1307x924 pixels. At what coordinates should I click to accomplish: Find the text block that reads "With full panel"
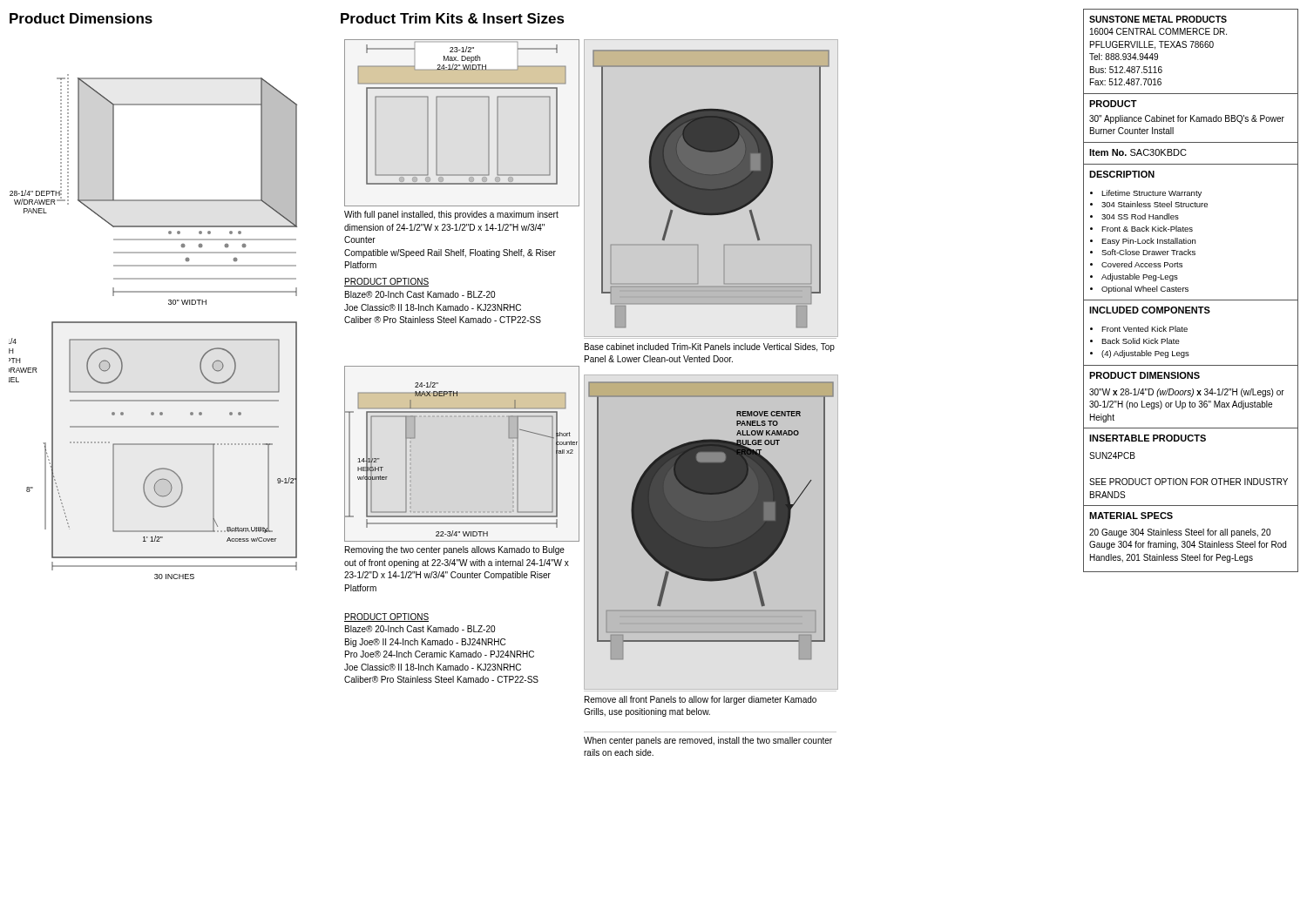point(451,240)
